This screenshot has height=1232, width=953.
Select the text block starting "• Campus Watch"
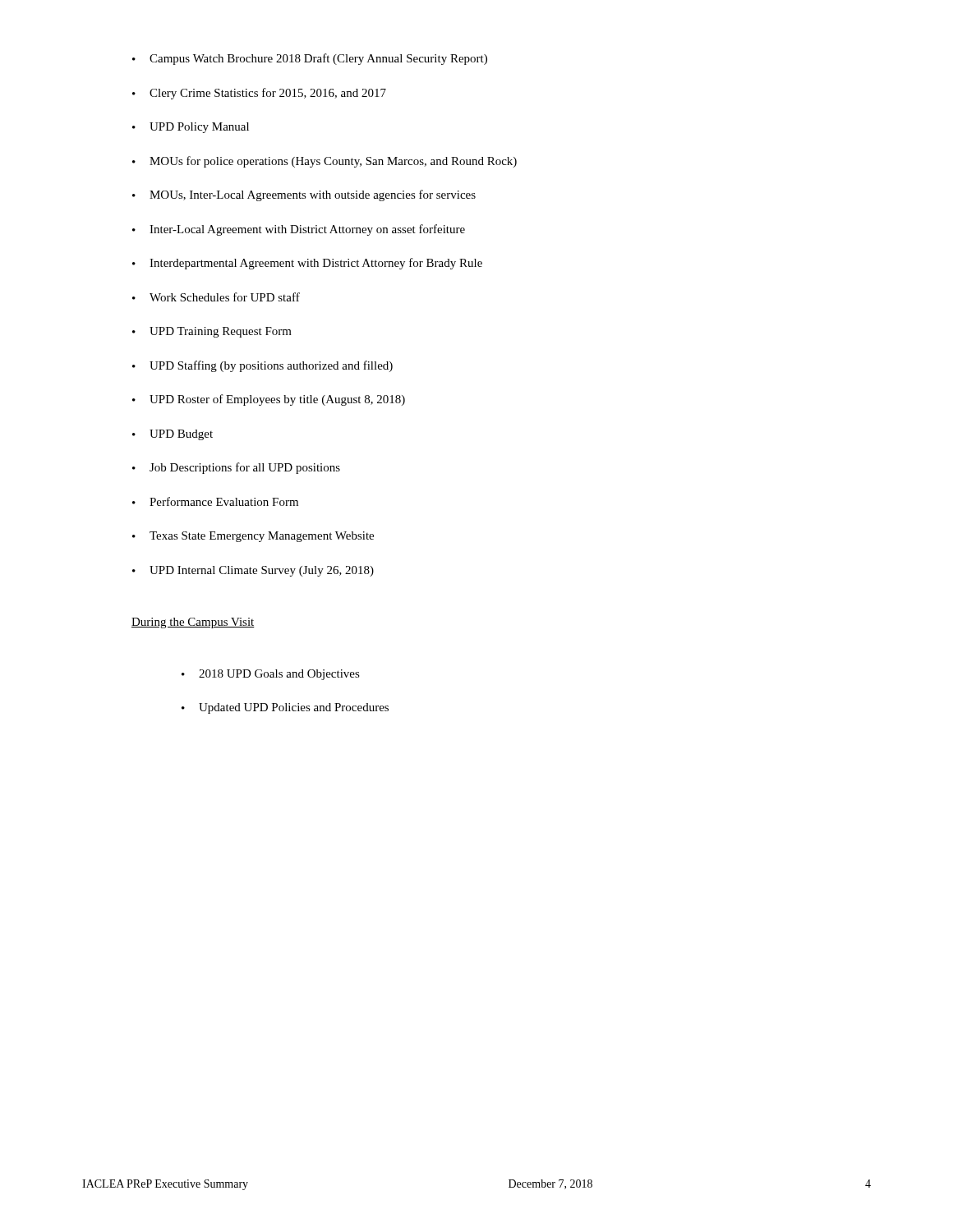pos(310,59)
